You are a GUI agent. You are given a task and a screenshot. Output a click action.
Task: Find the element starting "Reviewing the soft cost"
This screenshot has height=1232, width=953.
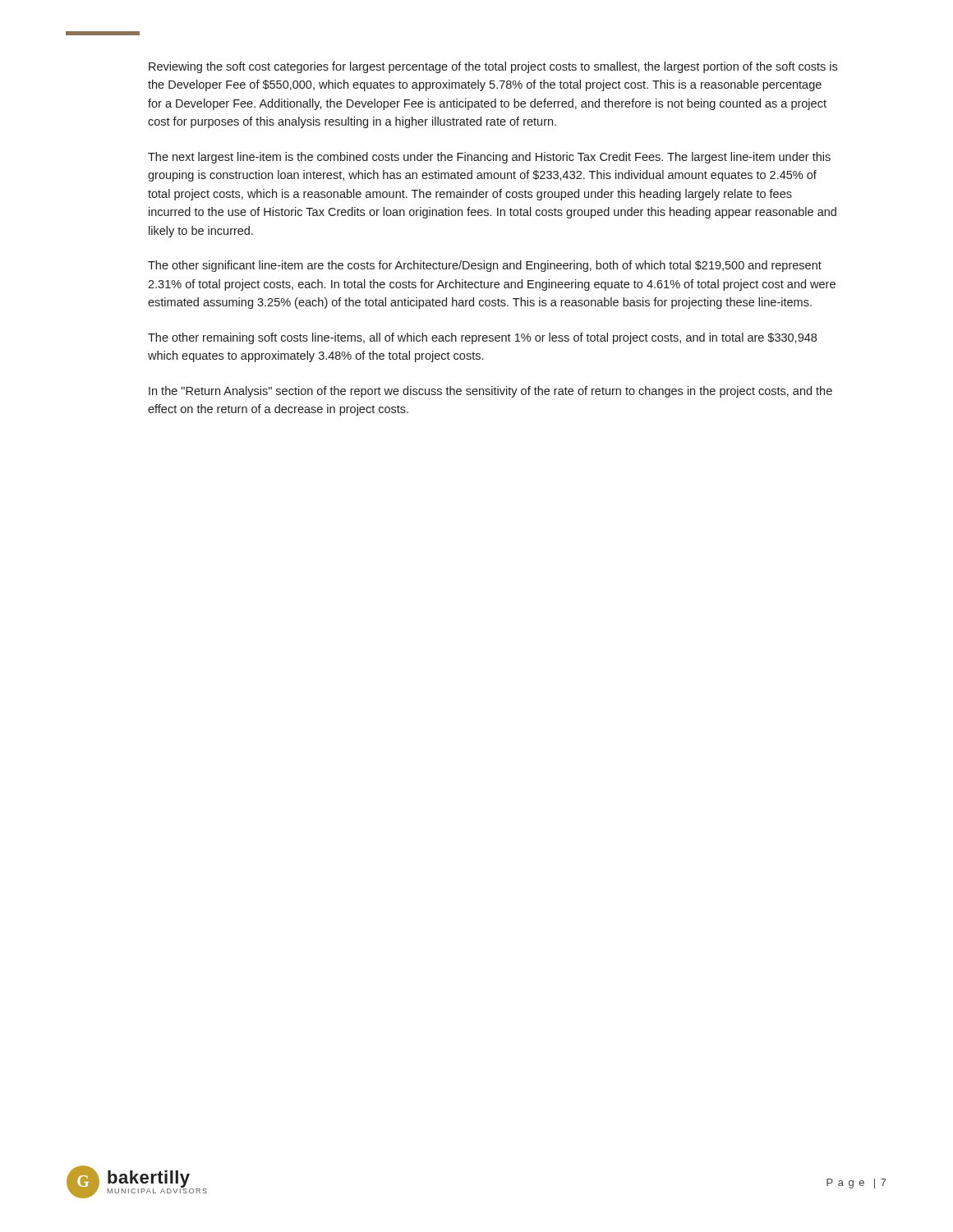pyautogui.click(x=493, y=94)
